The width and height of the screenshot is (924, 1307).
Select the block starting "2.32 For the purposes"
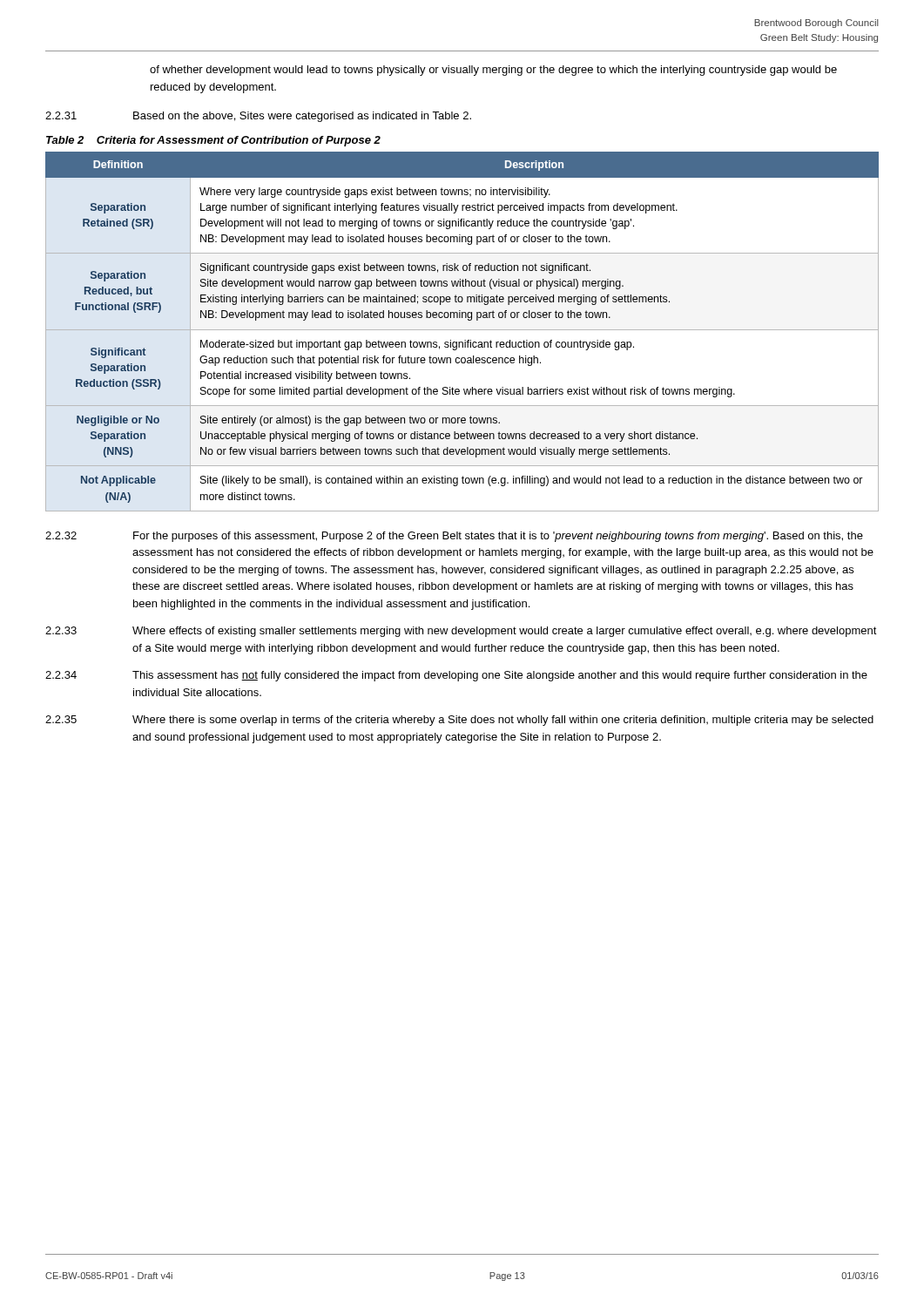click(x=462, y=569)
